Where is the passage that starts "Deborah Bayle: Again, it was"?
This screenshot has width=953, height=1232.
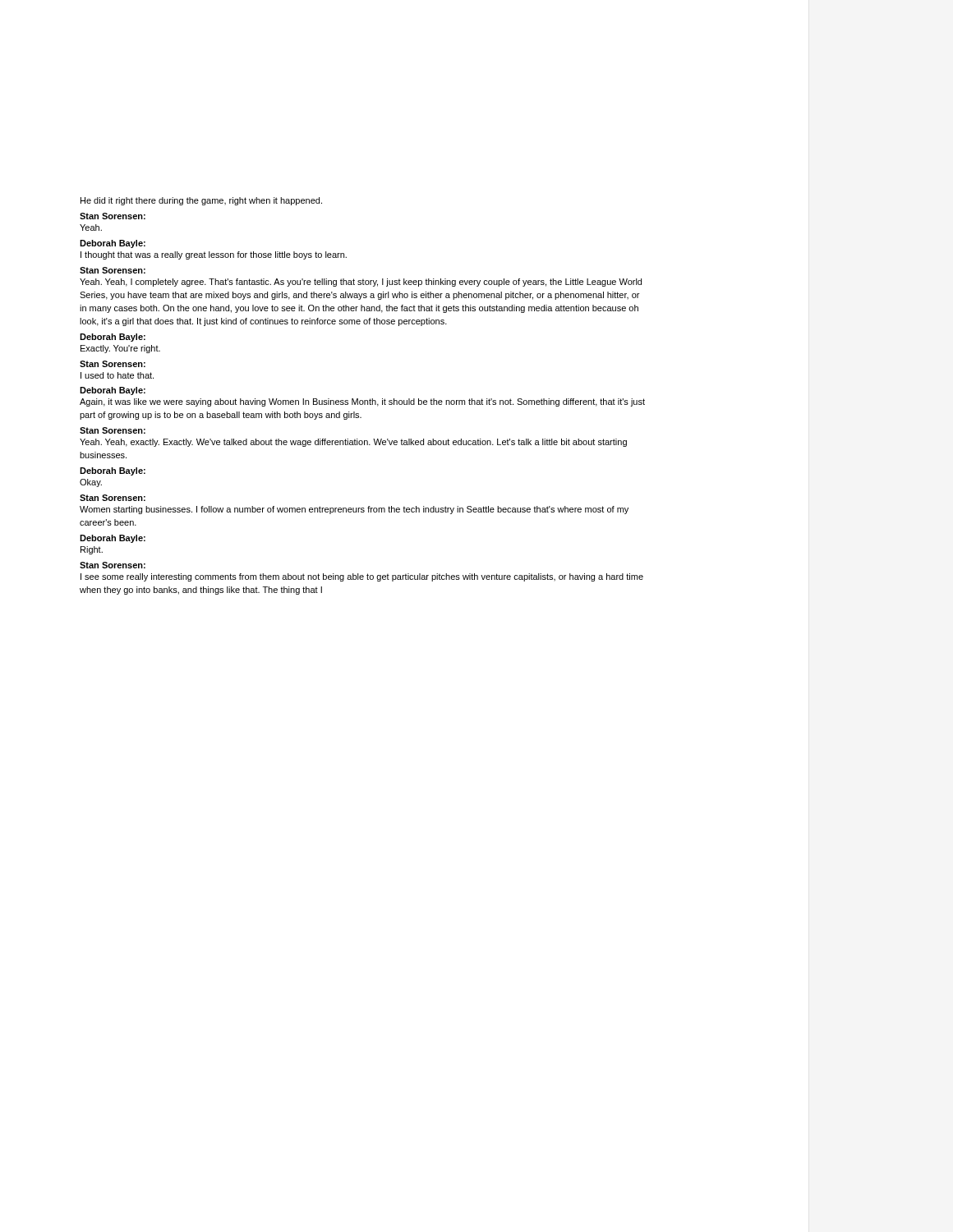coord(363,404)
